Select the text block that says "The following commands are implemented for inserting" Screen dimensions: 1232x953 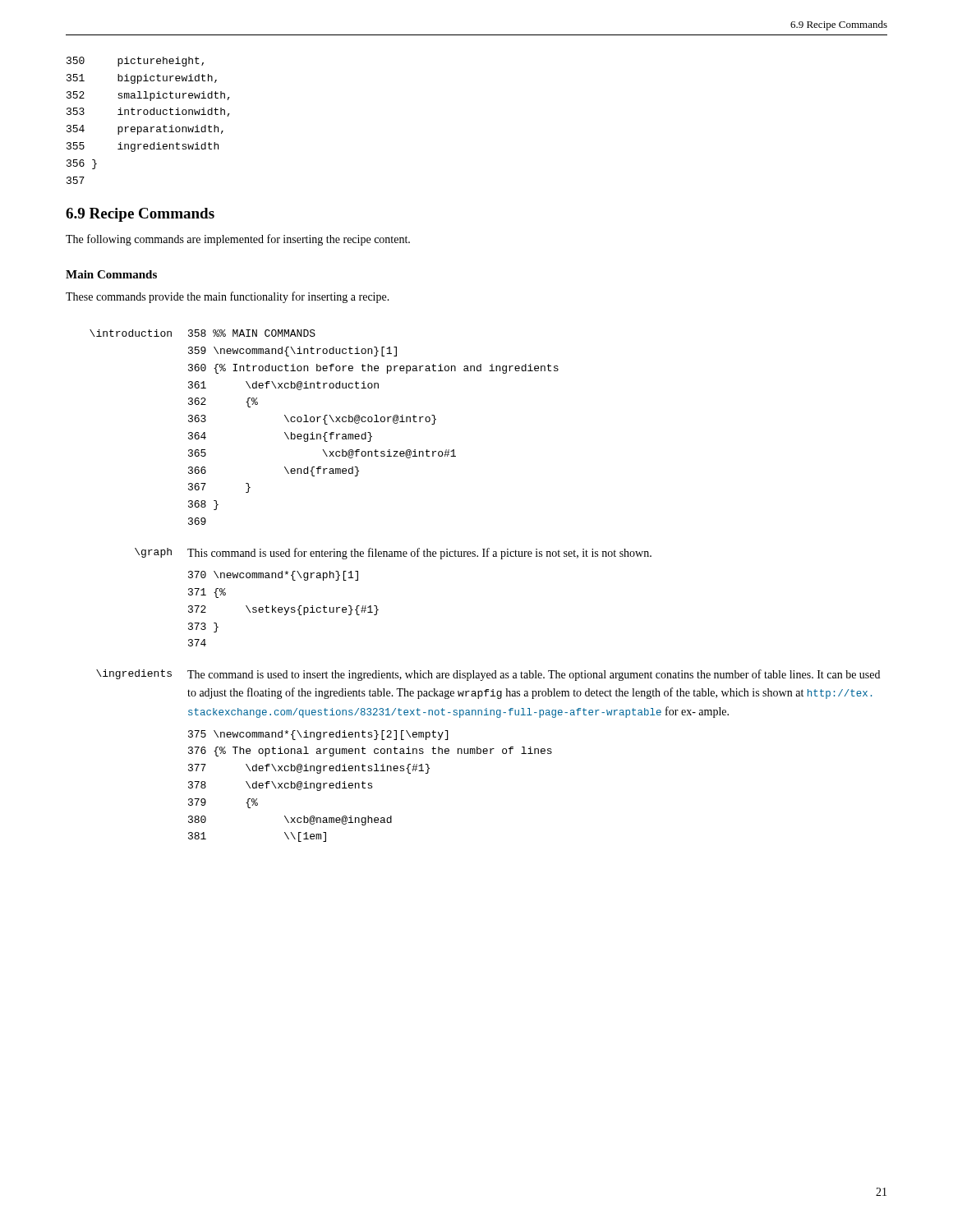point(238,240)
